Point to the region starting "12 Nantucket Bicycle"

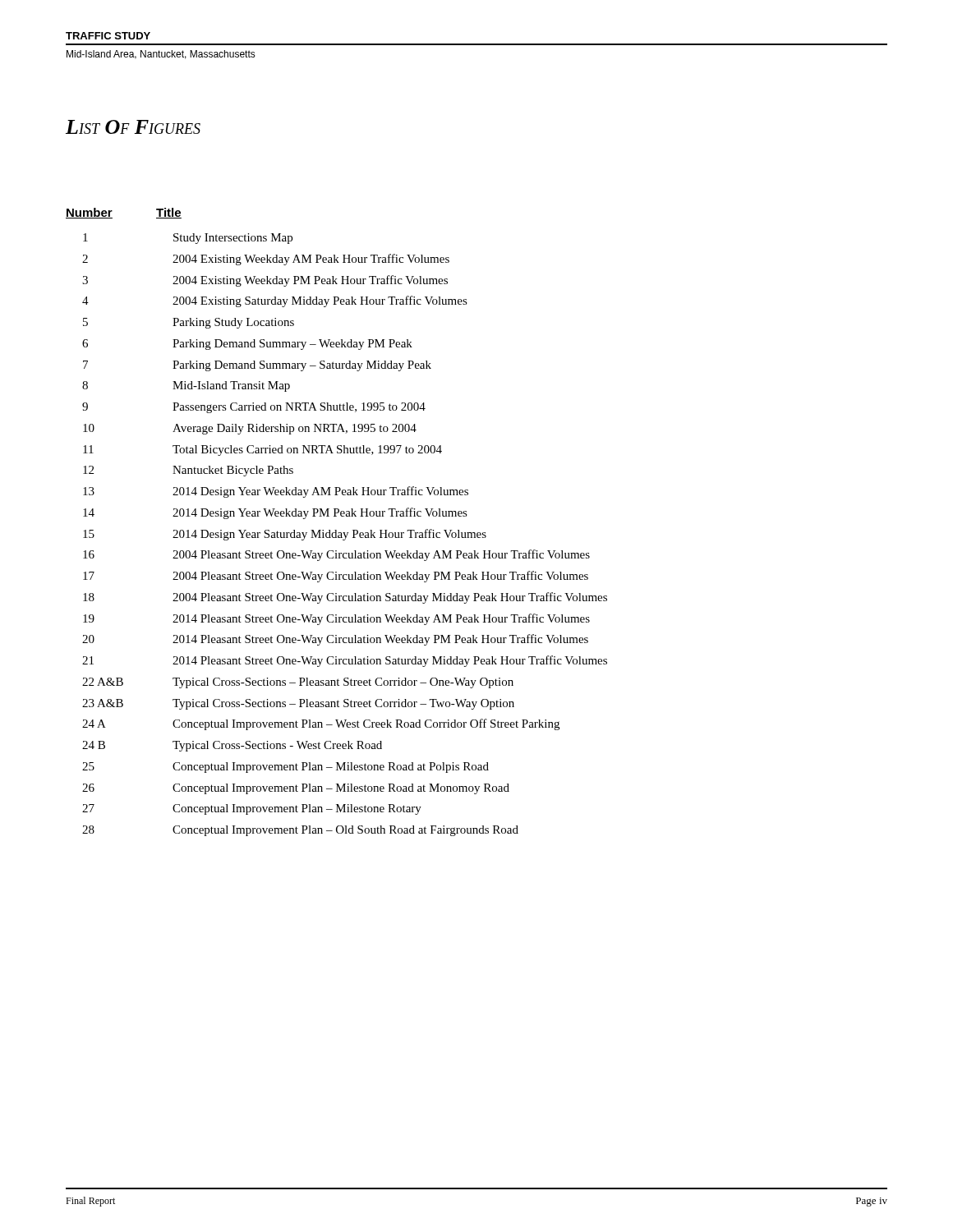pyautogui.click(x=188, y=471)
